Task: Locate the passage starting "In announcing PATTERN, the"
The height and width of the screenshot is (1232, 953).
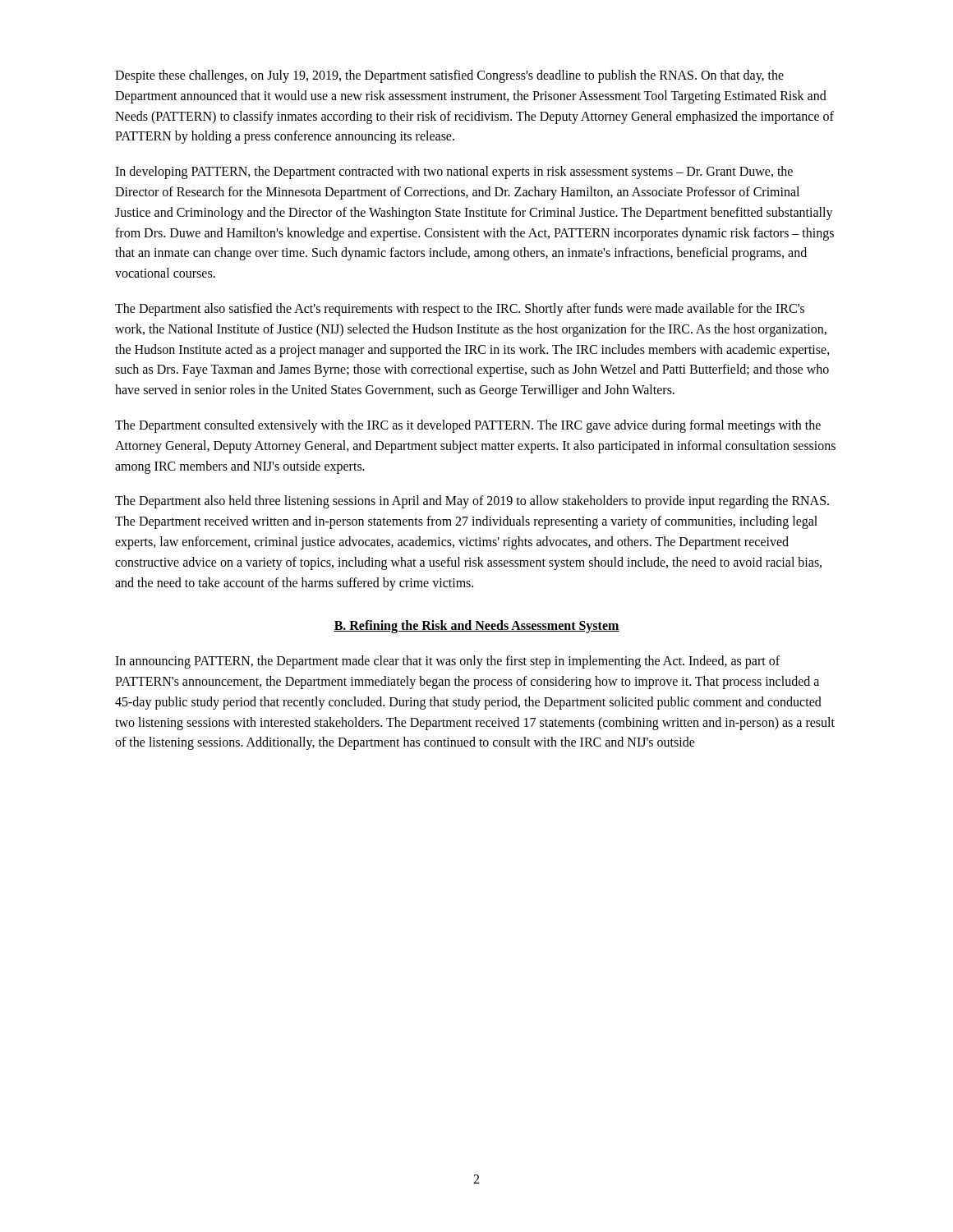Action: tap(475, 702)
